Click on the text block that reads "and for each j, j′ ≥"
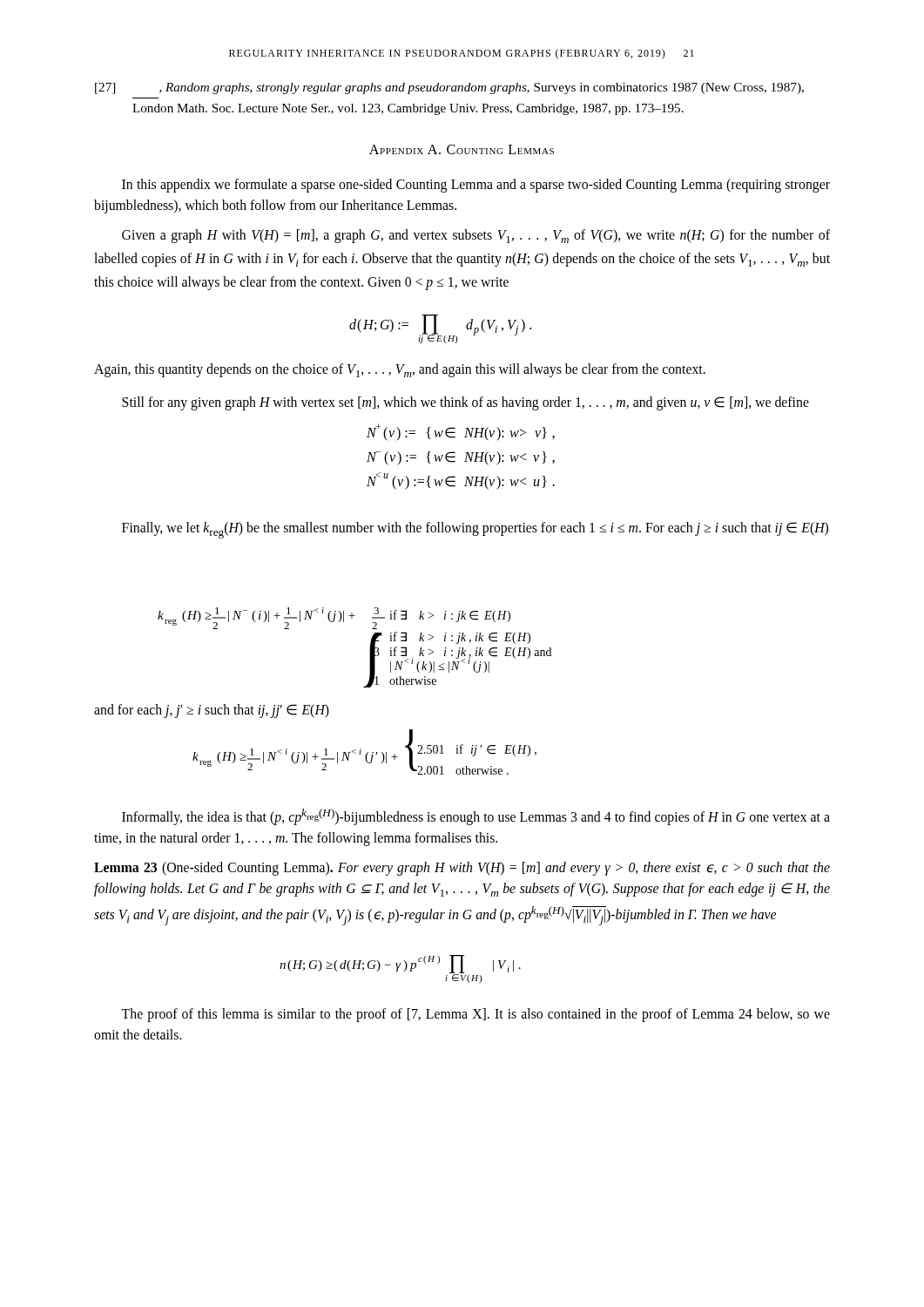Image resolution: width=924 pixels, height=1307 pixels. point(212,710)
